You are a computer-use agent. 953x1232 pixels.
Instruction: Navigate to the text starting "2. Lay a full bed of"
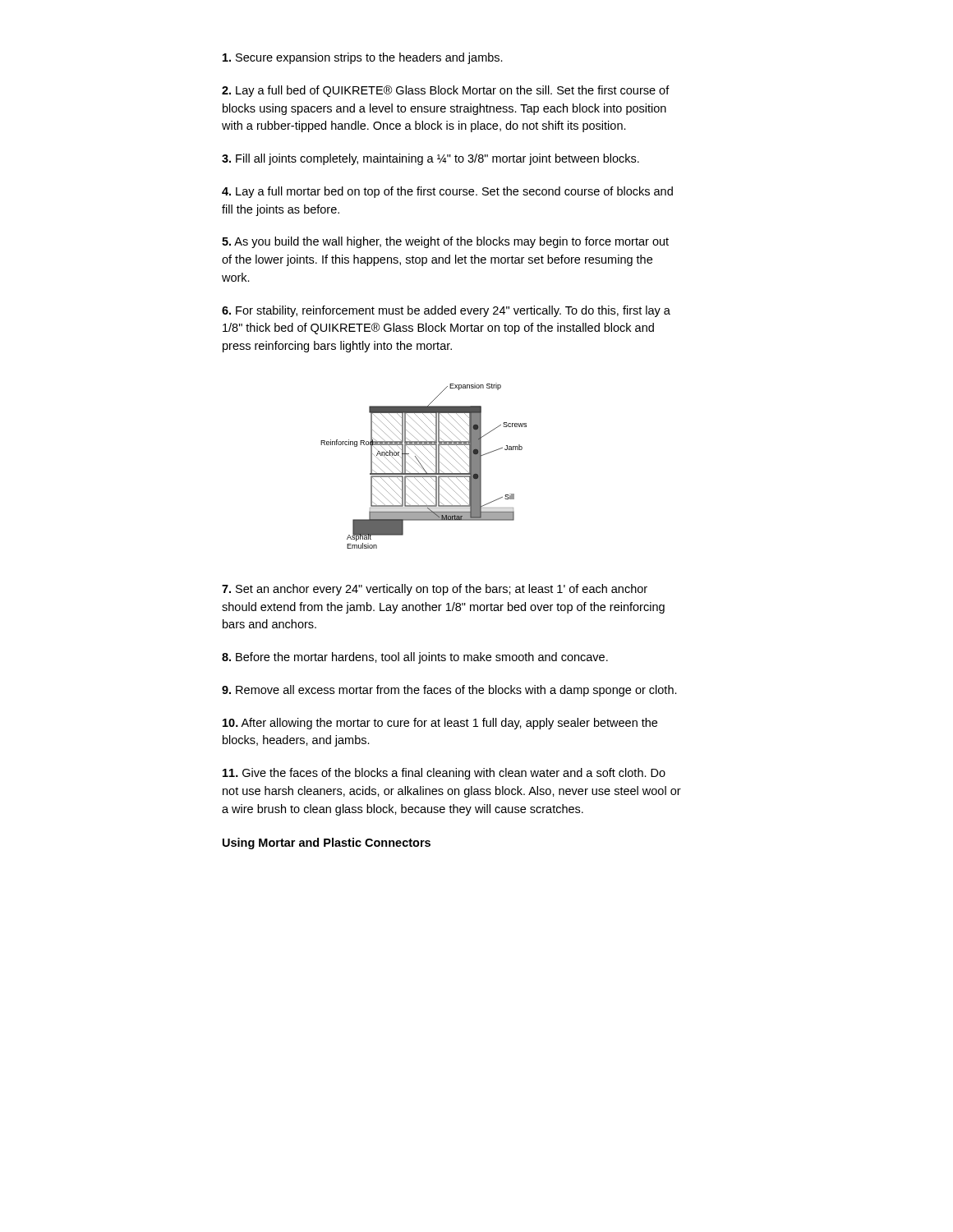445,108
